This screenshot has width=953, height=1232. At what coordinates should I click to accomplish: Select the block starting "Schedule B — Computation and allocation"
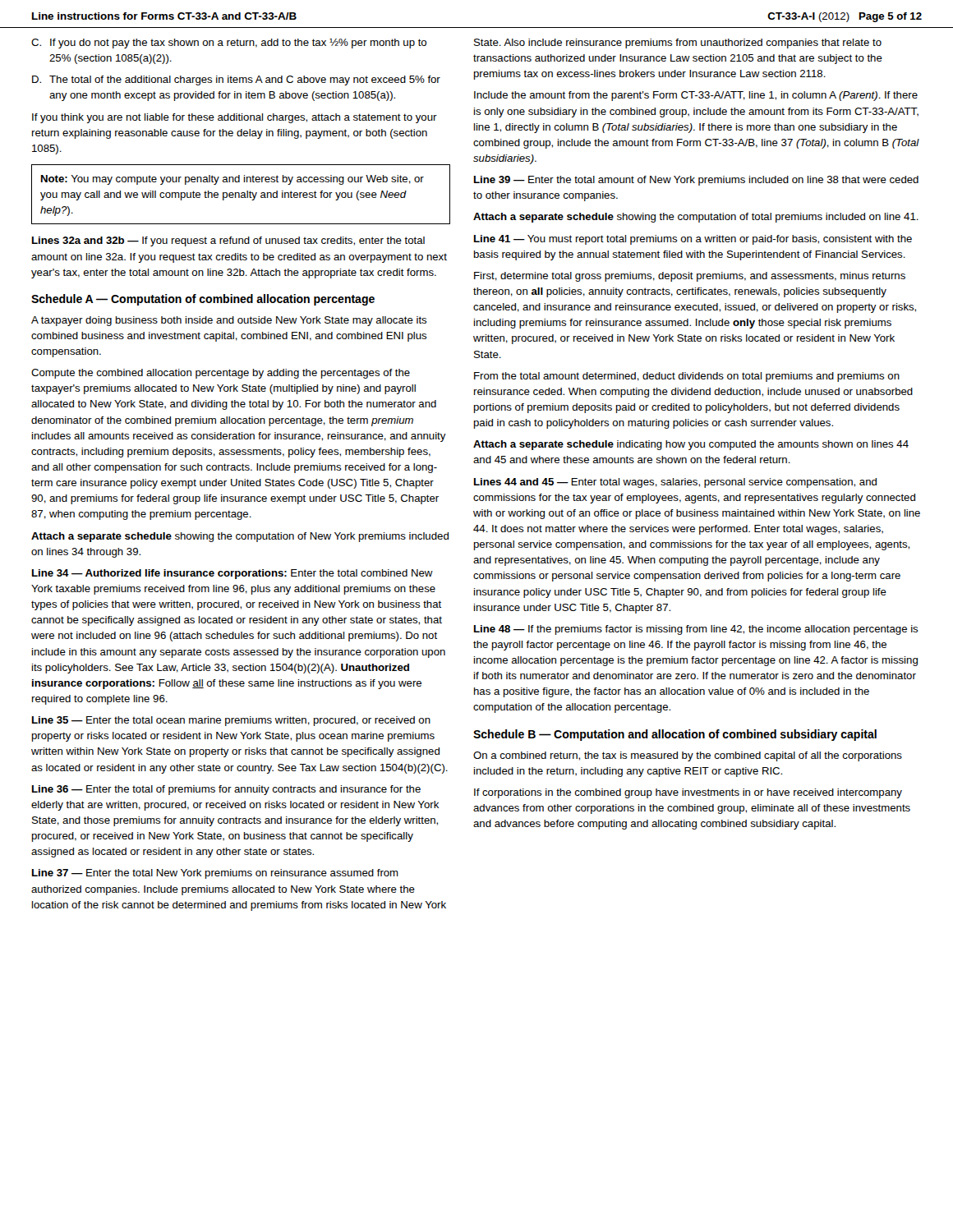point(675,734)
